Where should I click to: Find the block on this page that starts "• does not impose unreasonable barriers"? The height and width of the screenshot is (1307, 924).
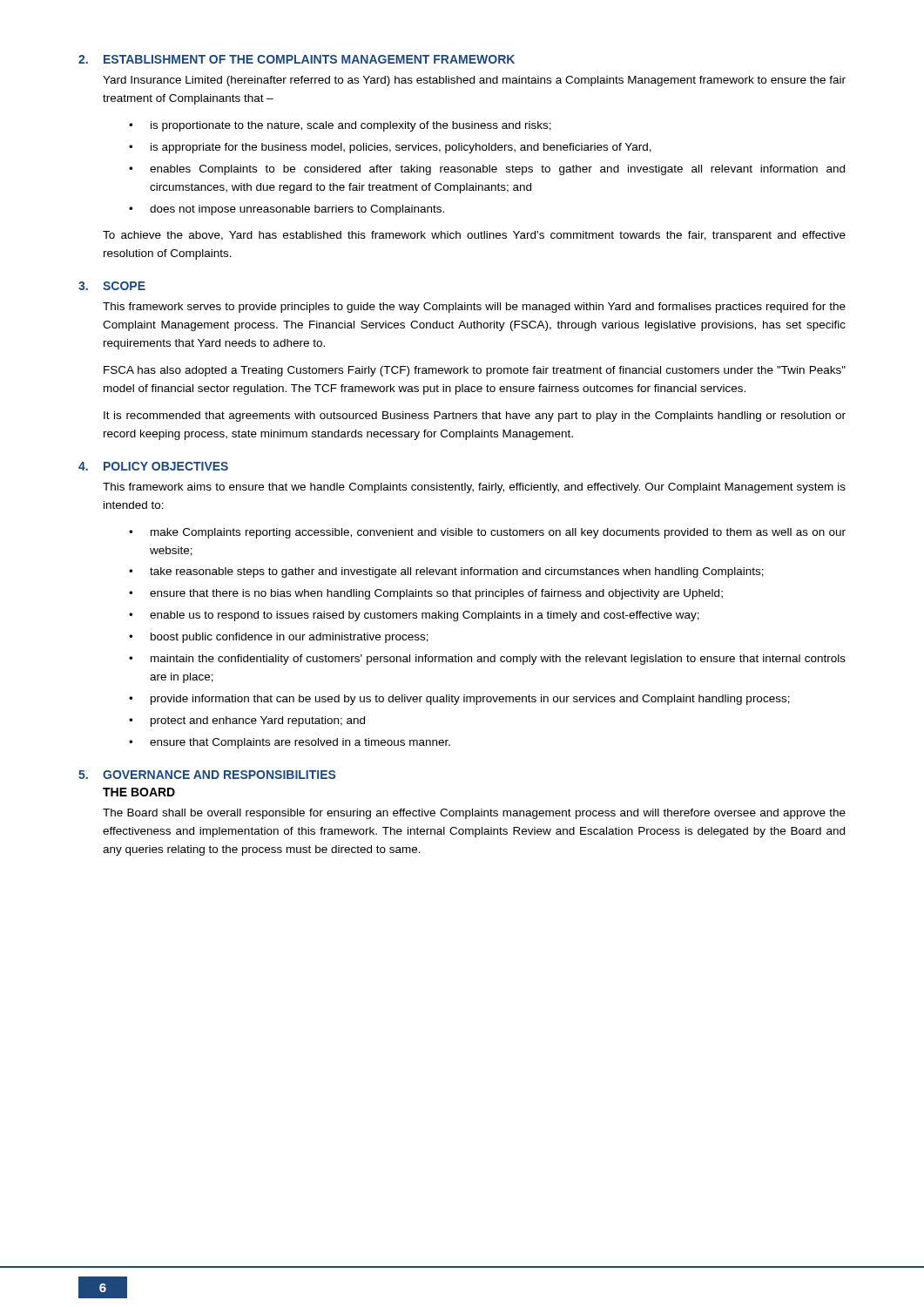287,209
